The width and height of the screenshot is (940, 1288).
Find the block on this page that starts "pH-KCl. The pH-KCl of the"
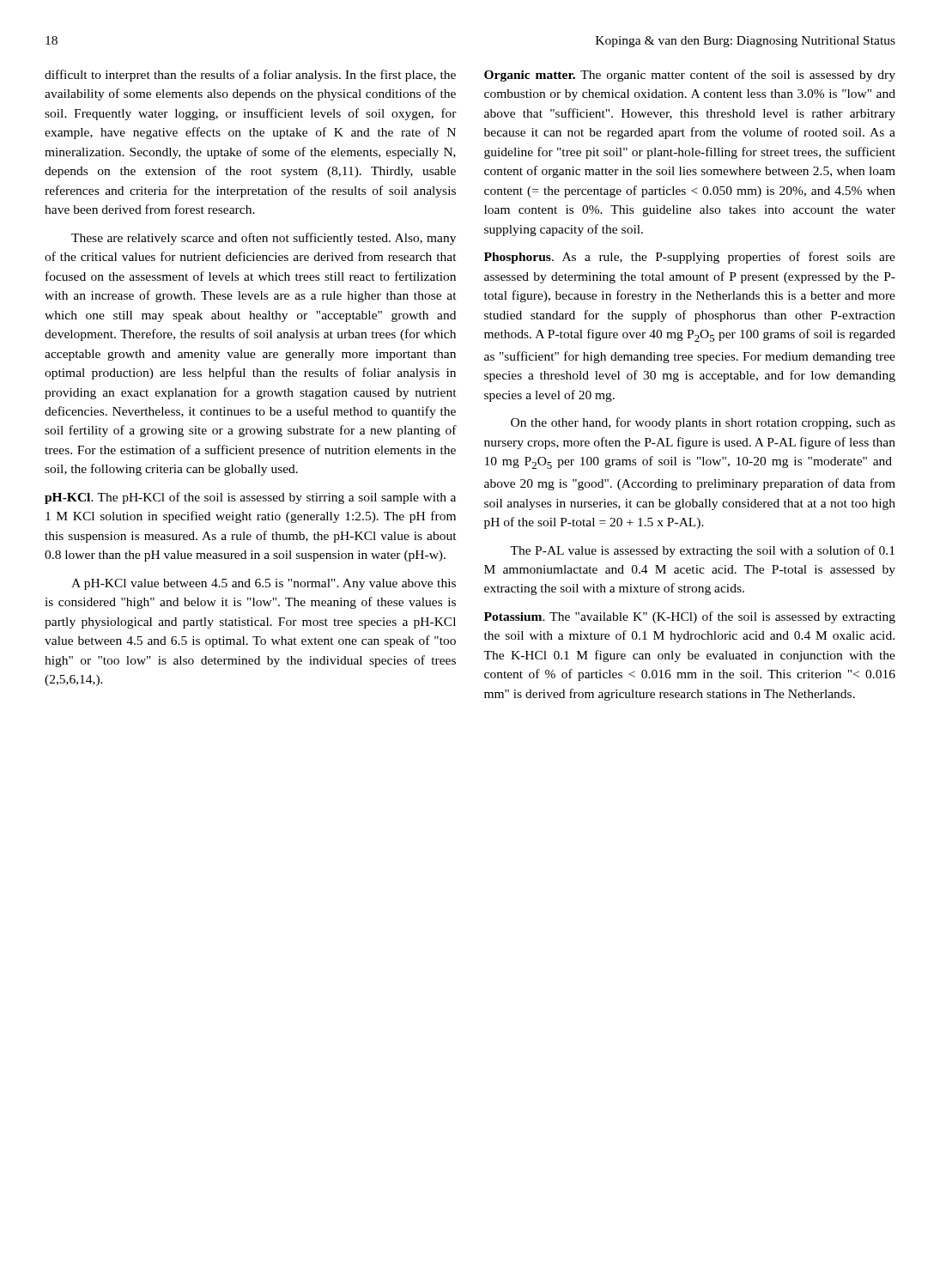click(x=250, y=526)
